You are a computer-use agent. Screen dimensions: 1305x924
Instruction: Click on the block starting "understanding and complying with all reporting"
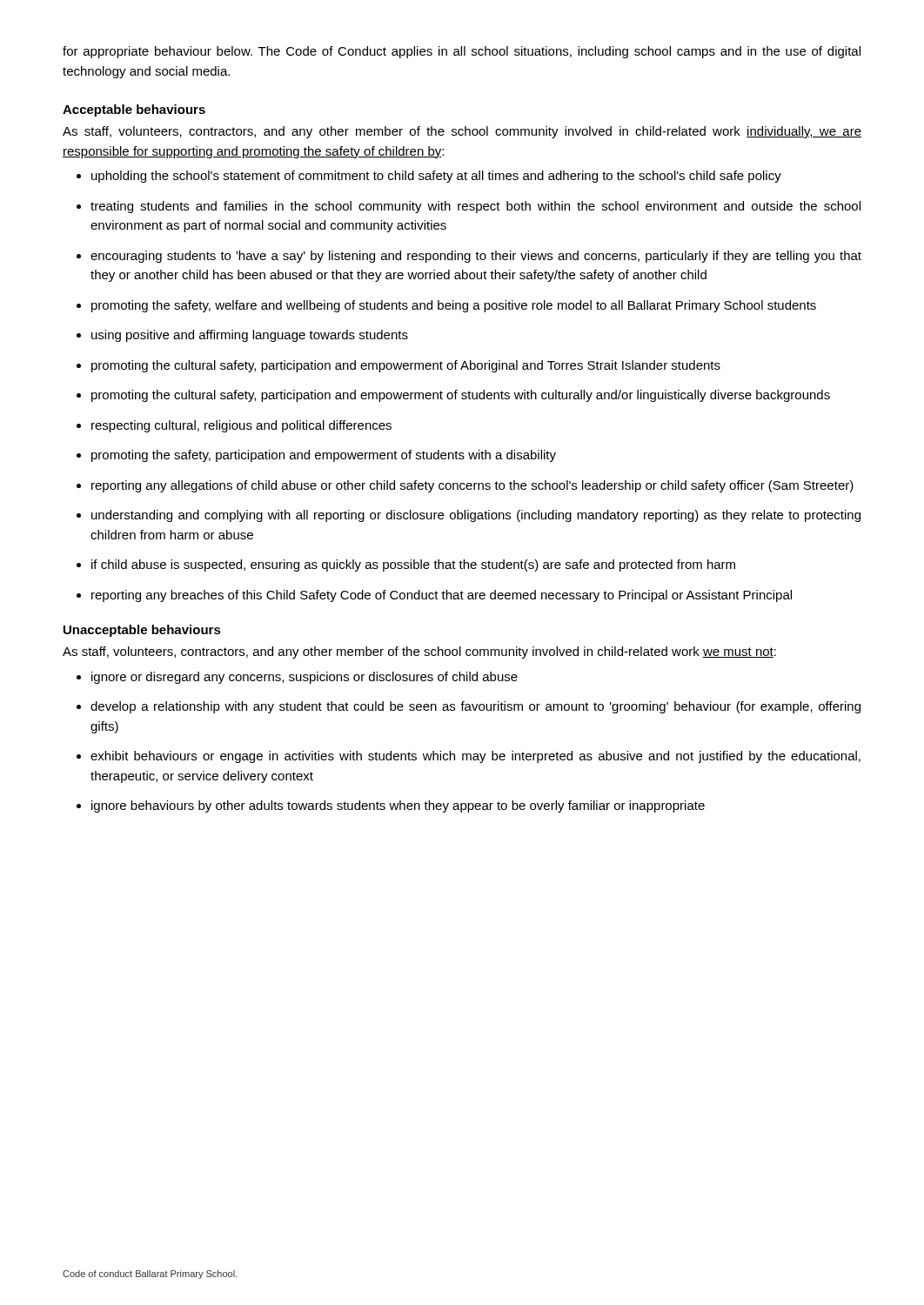(462, 525)
